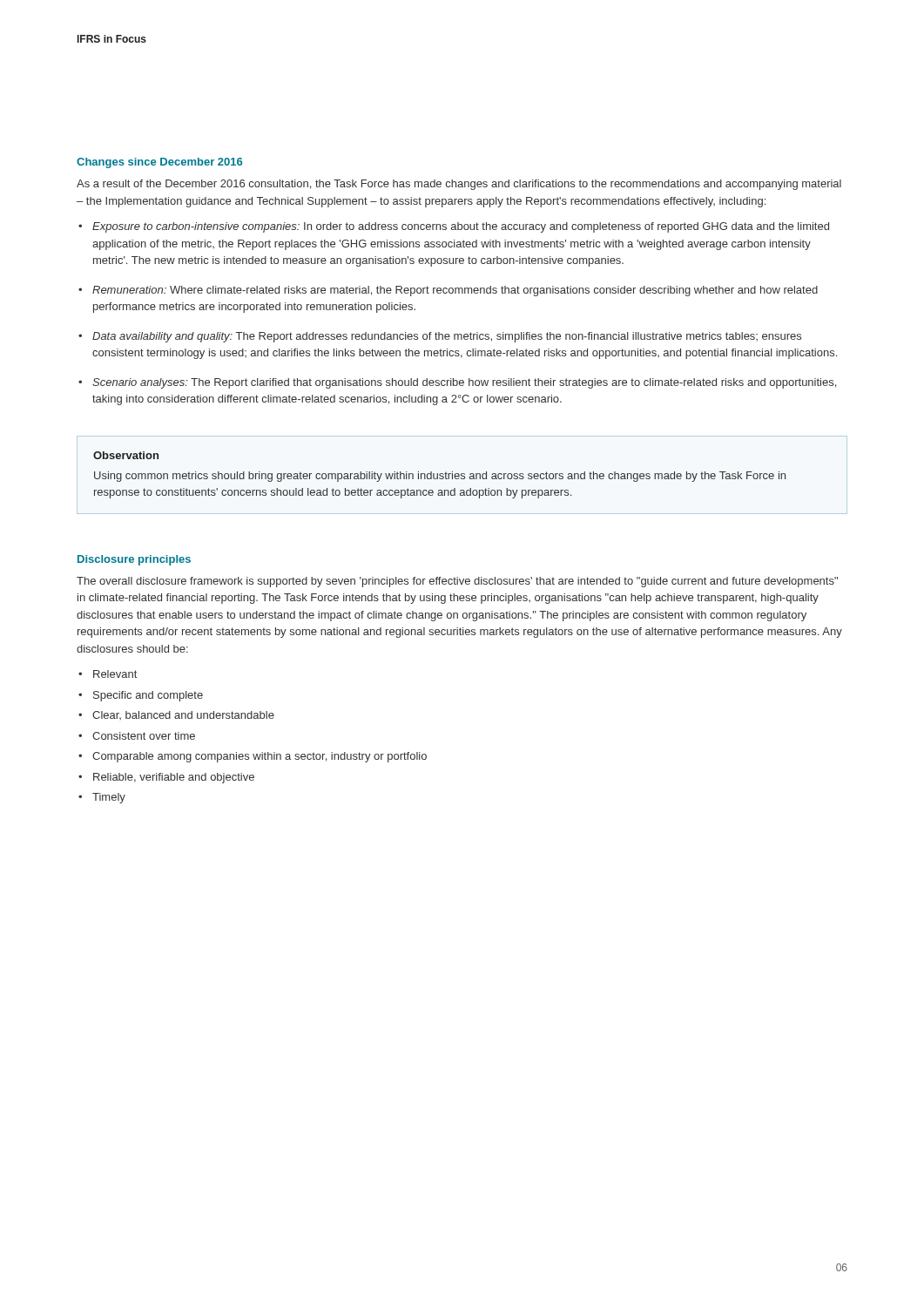The width and height of the screenshot is (924, 1307).
Task: Where is the passage that starts "Comparable among companies"?
Action: click(x=260, y=756)
